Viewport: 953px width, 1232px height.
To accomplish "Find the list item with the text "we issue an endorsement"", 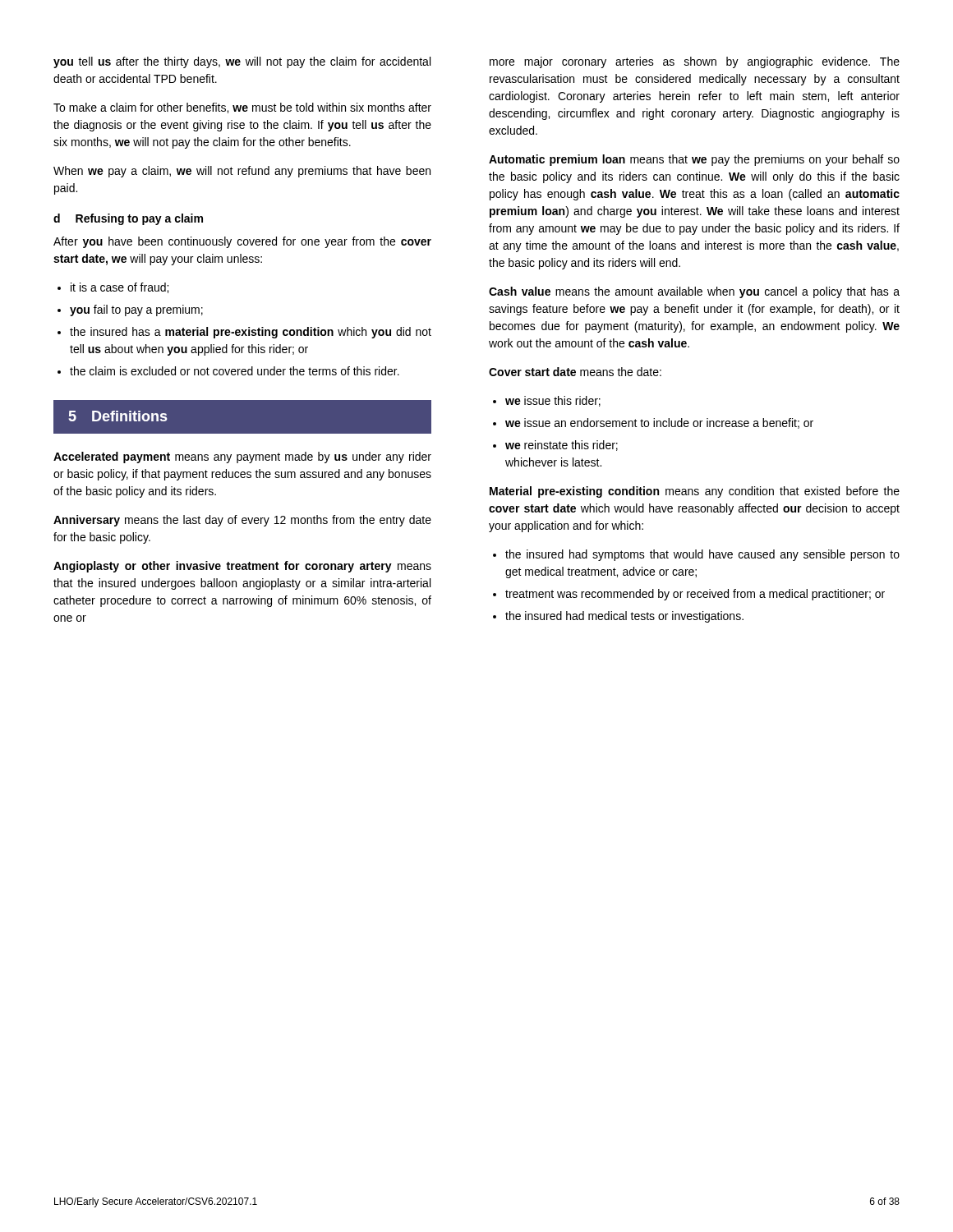I will coord(659,423).
